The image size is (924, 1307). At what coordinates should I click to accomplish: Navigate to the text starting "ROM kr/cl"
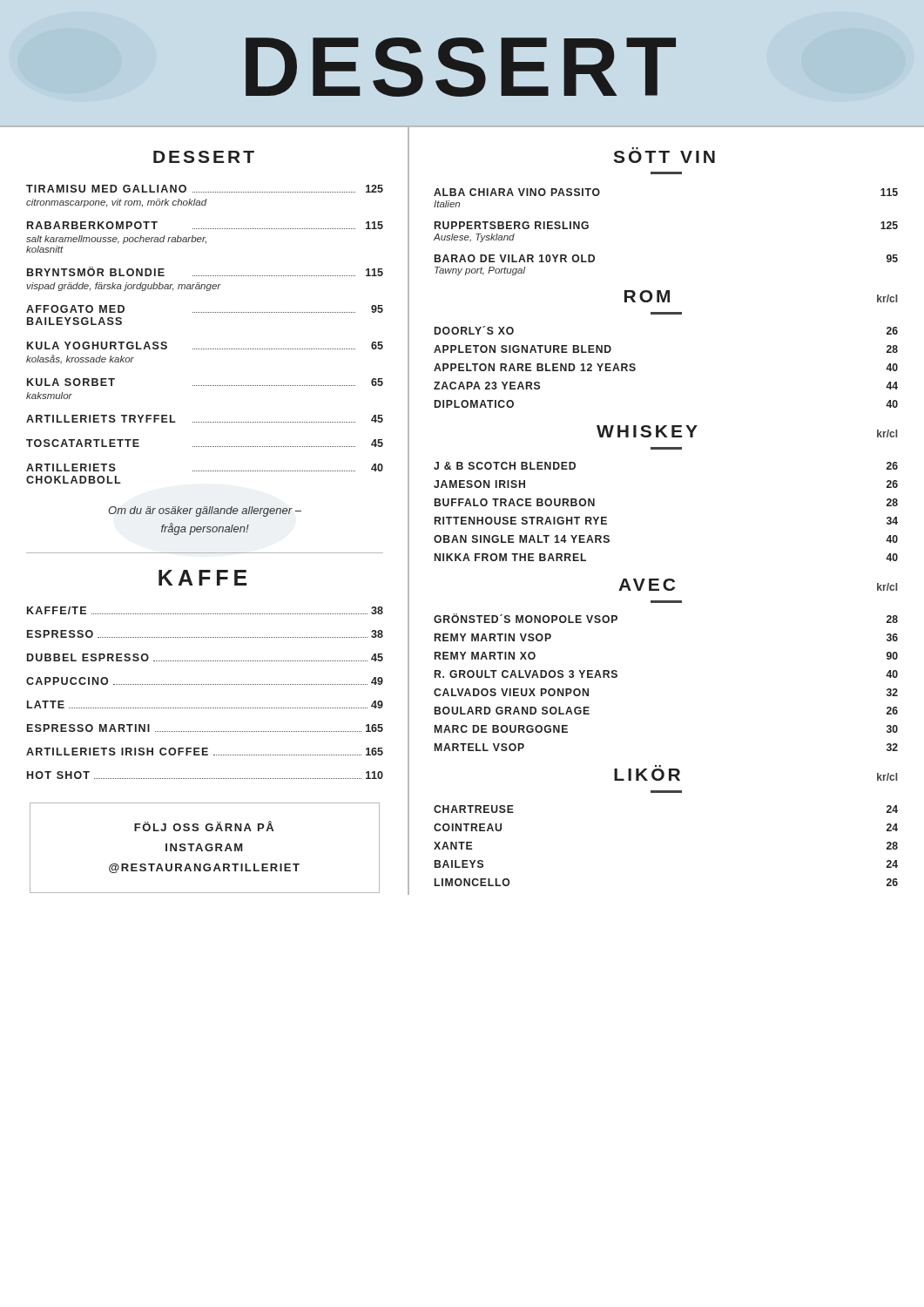pyautogui.click(x=666, y=296)
